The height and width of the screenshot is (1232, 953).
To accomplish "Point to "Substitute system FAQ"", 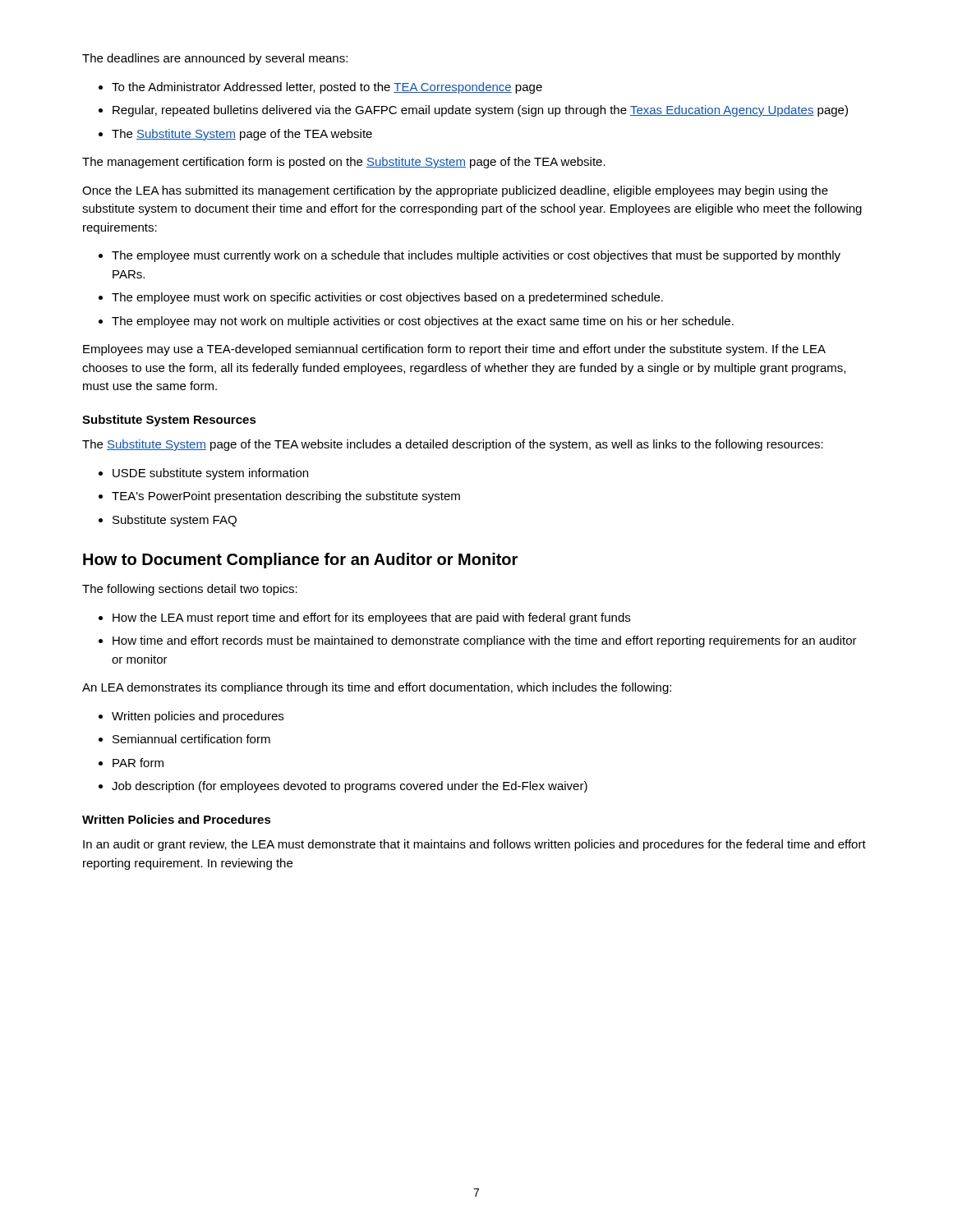I will coord(174,519).
